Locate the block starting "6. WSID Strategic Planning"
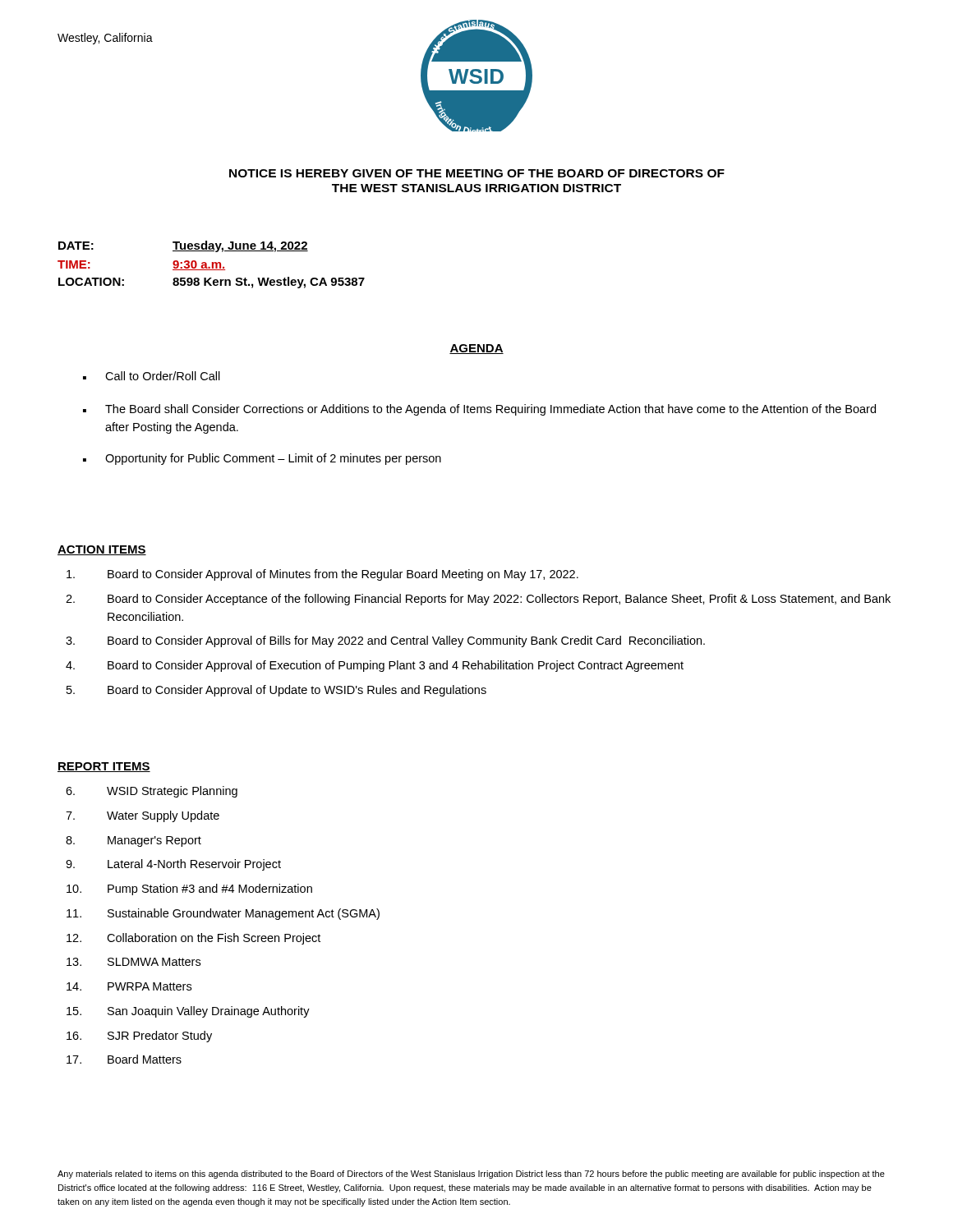This screenshot has width=953, height=1232. click(x=152, y=792)
